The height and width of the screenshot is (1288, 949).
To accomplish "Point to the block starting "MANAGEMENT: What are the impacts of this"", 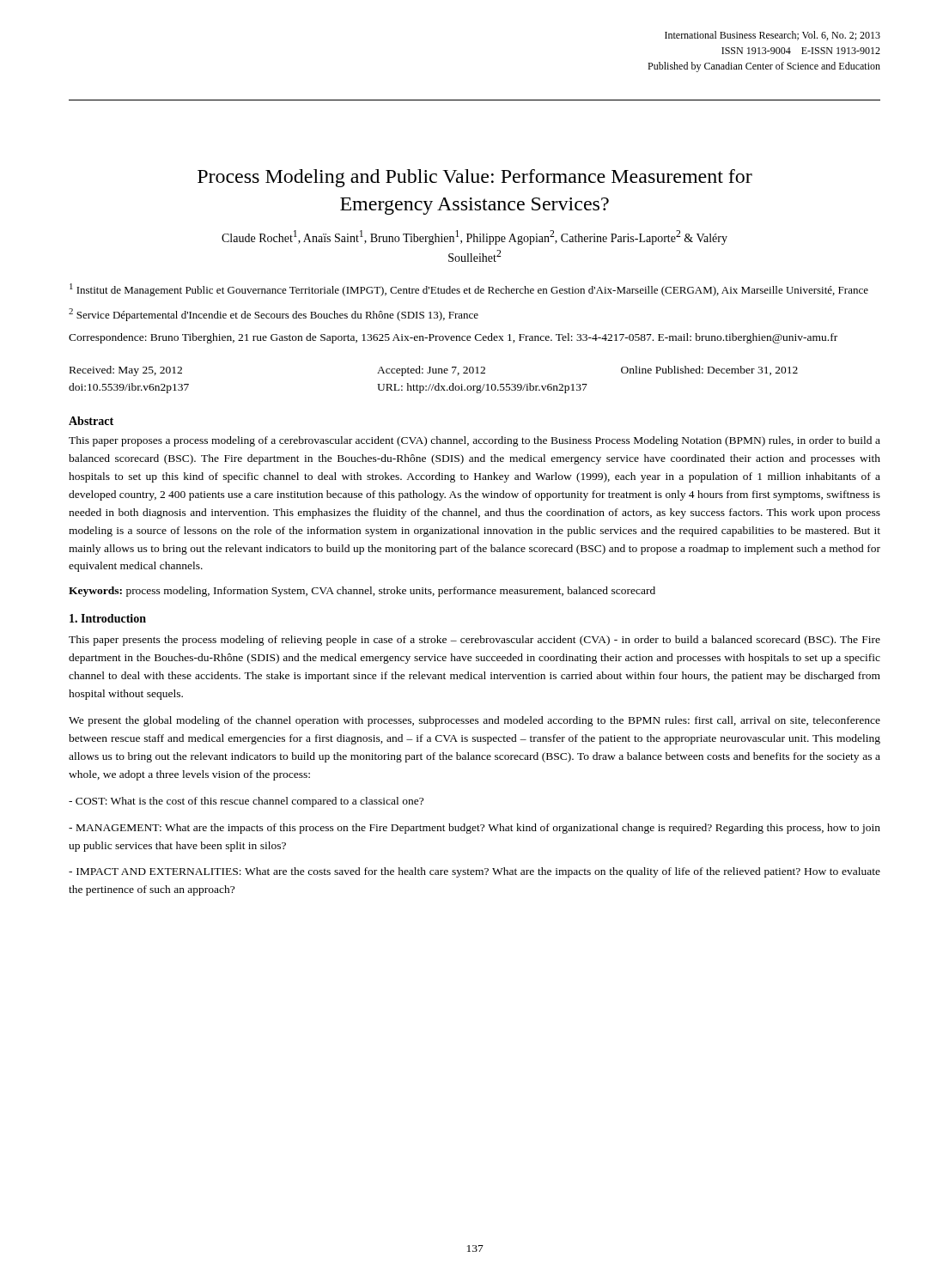I will click(x=474, y=836).
